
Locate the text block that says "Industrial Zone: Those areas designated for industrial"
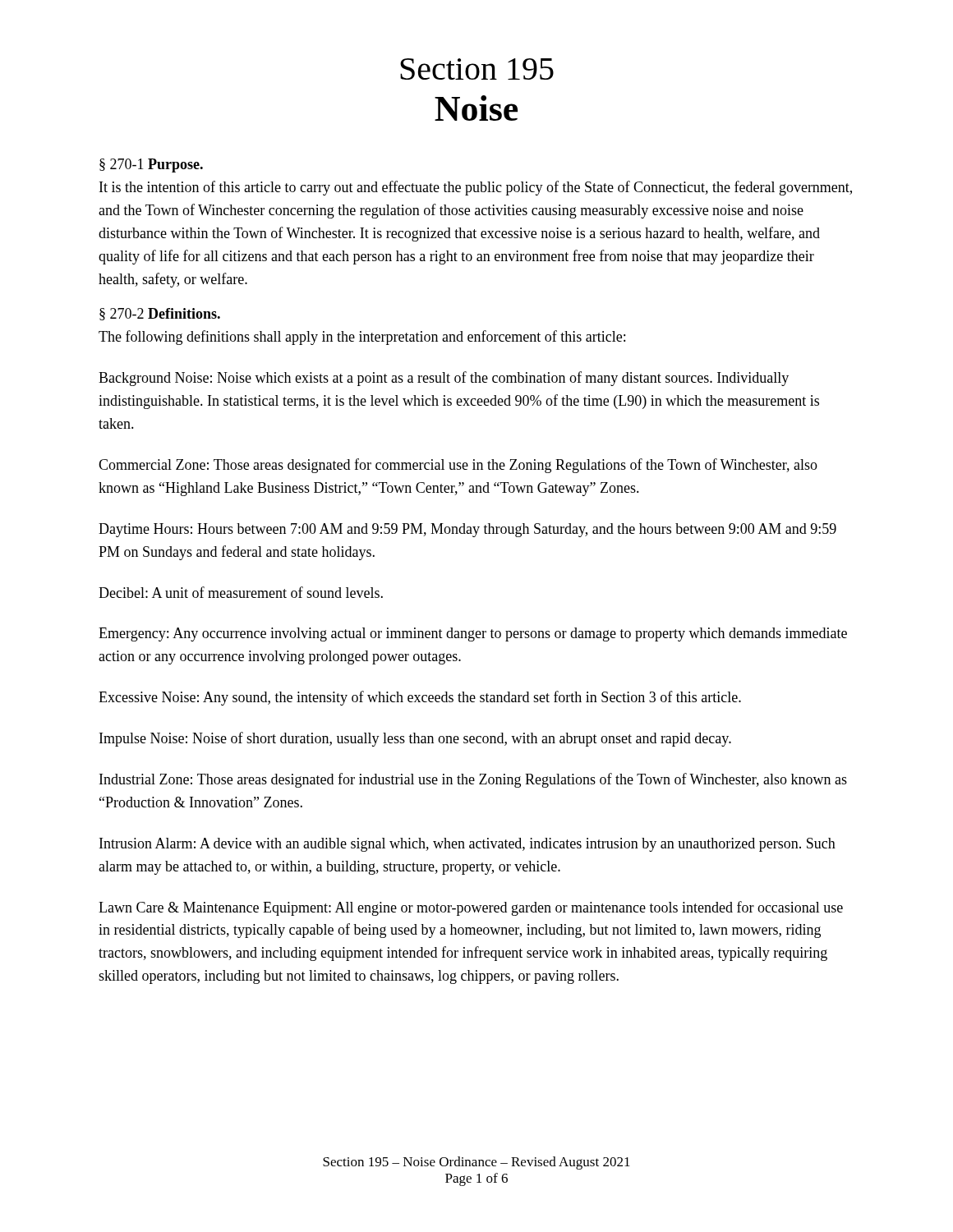tap(473, 791)
